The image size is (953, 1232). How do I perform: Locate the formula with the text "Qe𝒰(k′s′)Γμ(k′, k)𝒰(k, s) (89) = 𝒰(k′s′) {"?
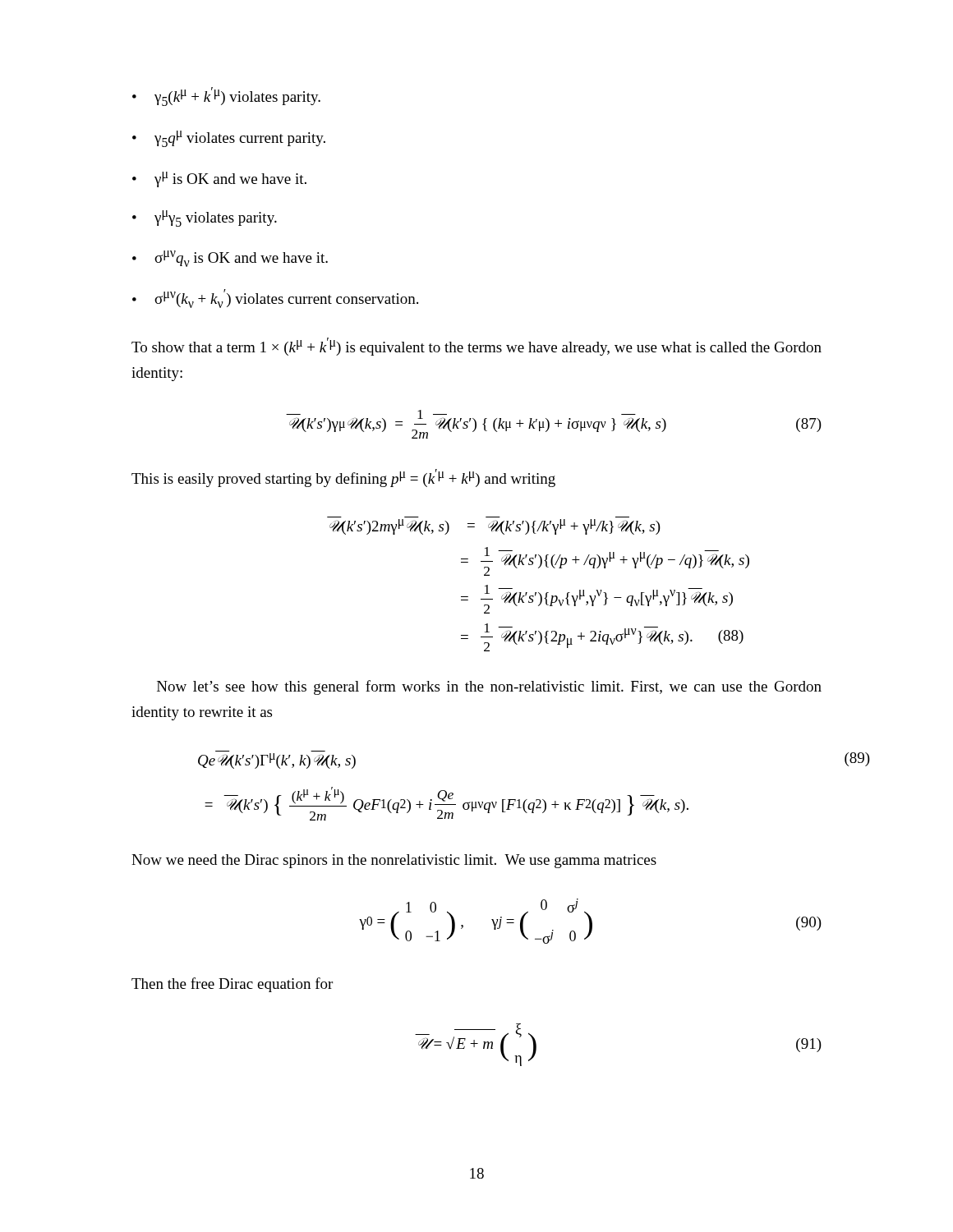pyautogui.click(x=509, y=787)
